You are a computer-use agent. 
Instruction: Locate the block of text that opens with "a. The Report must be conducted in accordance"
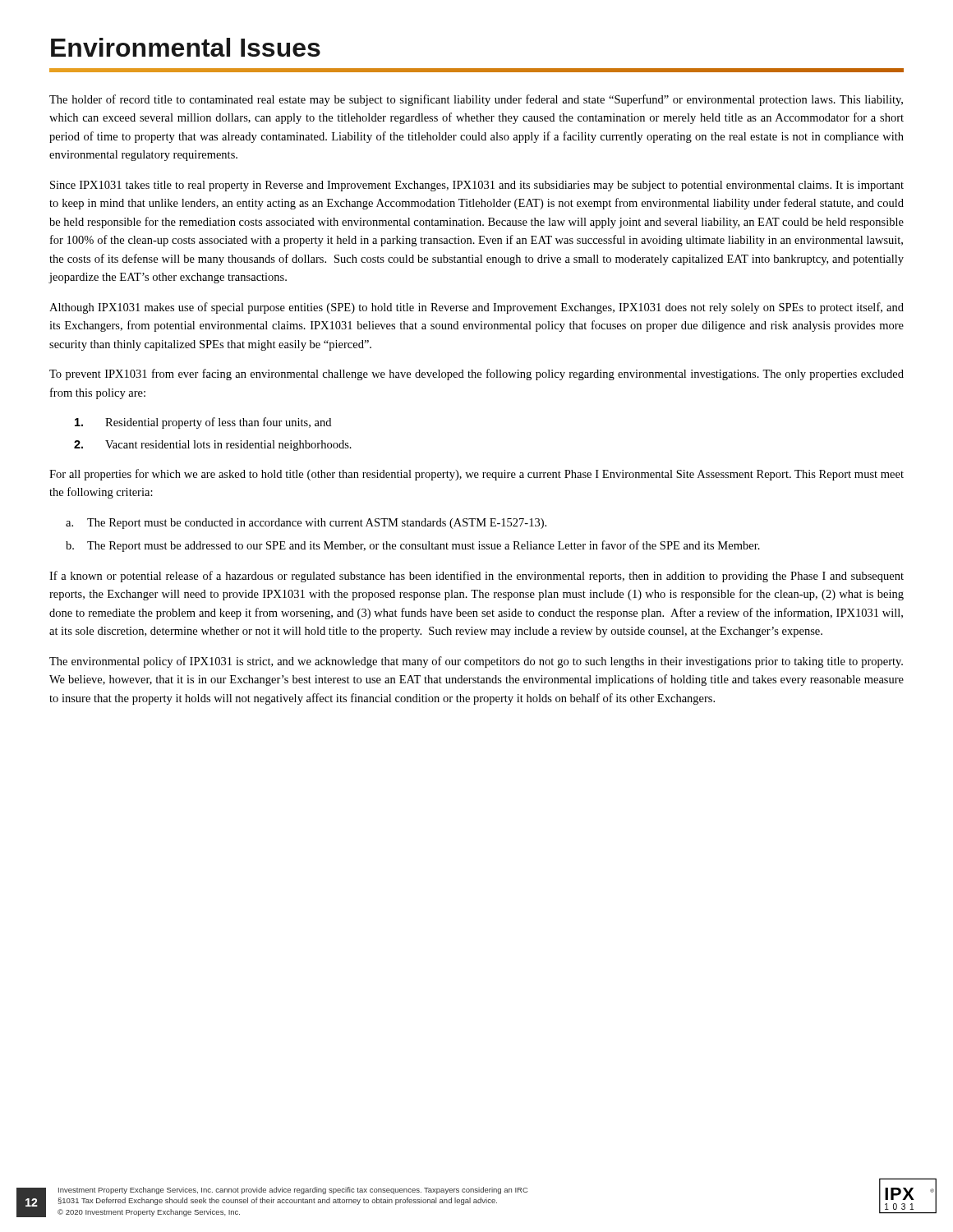pos(306,522)
